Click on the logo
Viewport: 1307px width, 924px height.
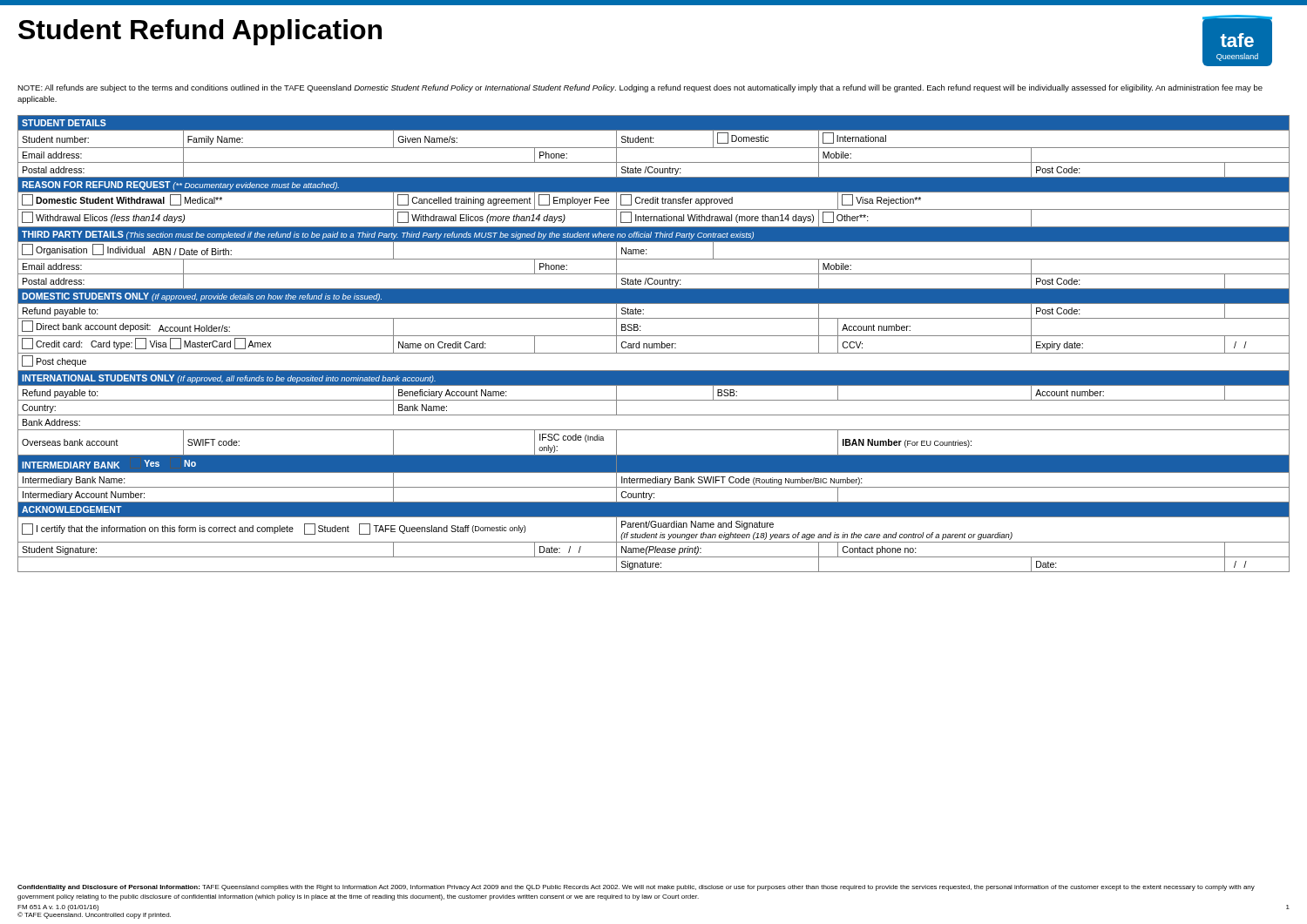[1242, 50]
